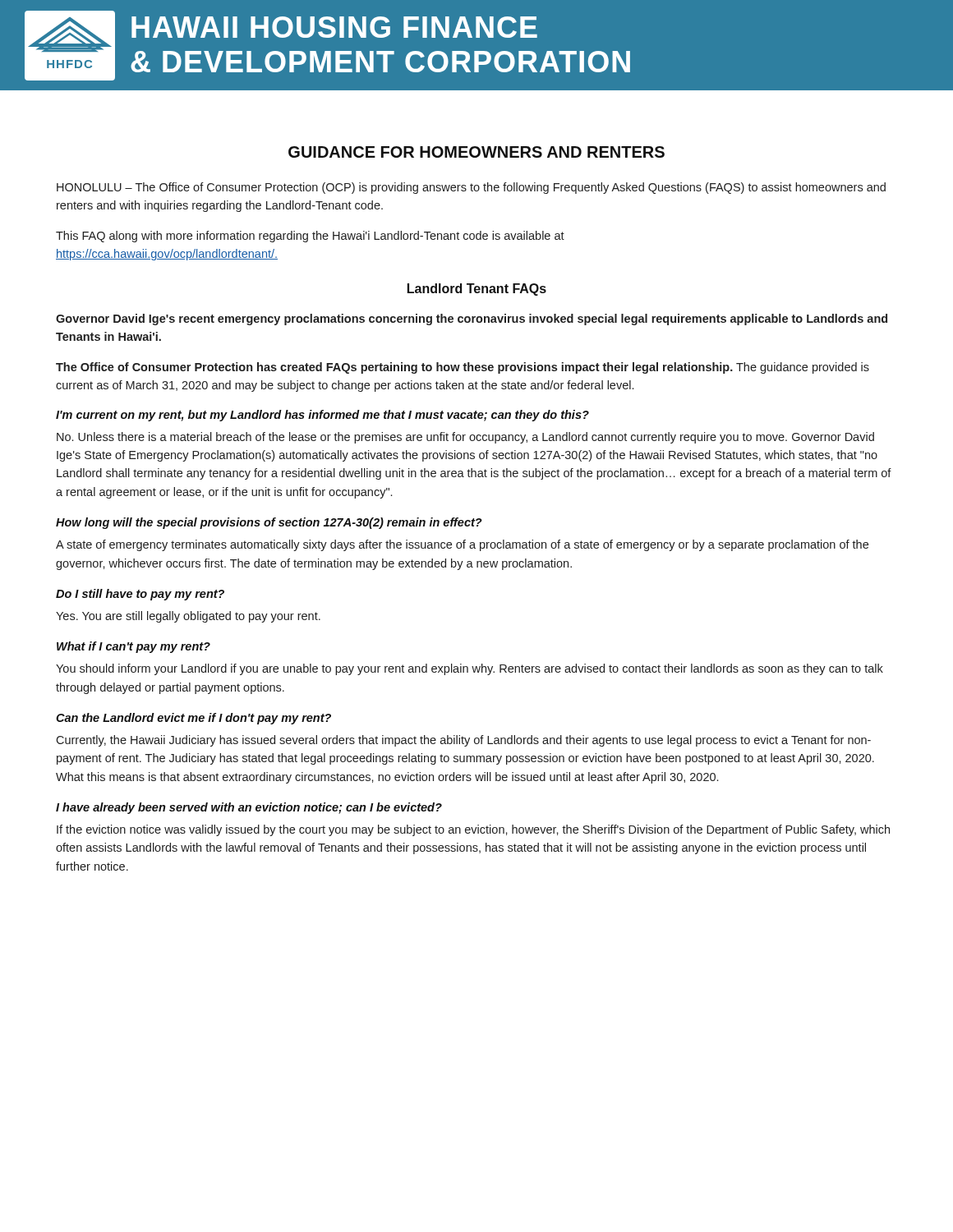Find the passage starting "I'm current on my rent, but my"

pyautogui.click(x=476, y=454)
